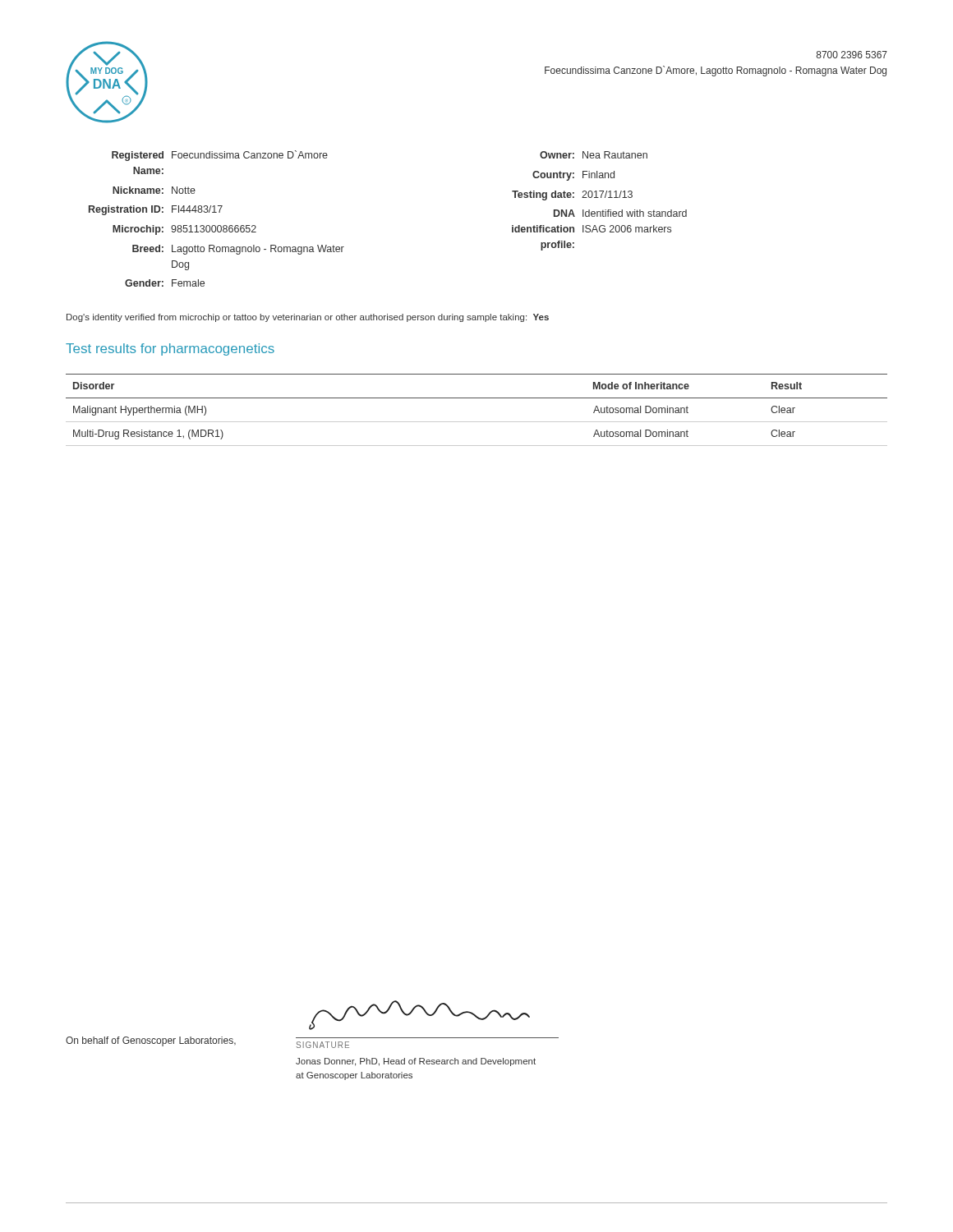Click on the table containing "Mode of Inheritance"
Viewport: 953px width, 1232px height.
click(476, 410)
